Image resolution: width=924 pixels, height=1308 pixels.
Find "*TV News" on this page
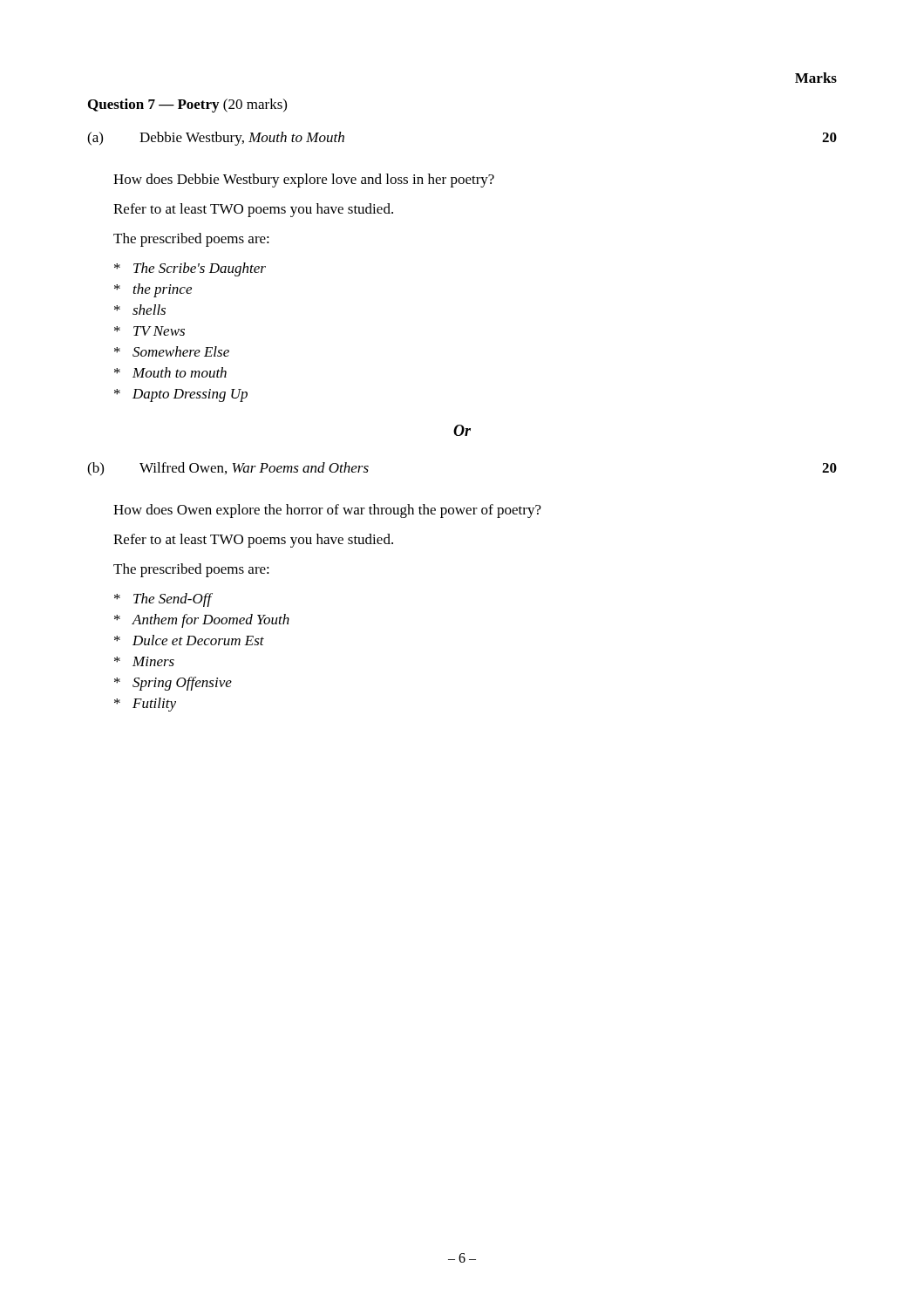pyautogui.click(x=149, y=331)
